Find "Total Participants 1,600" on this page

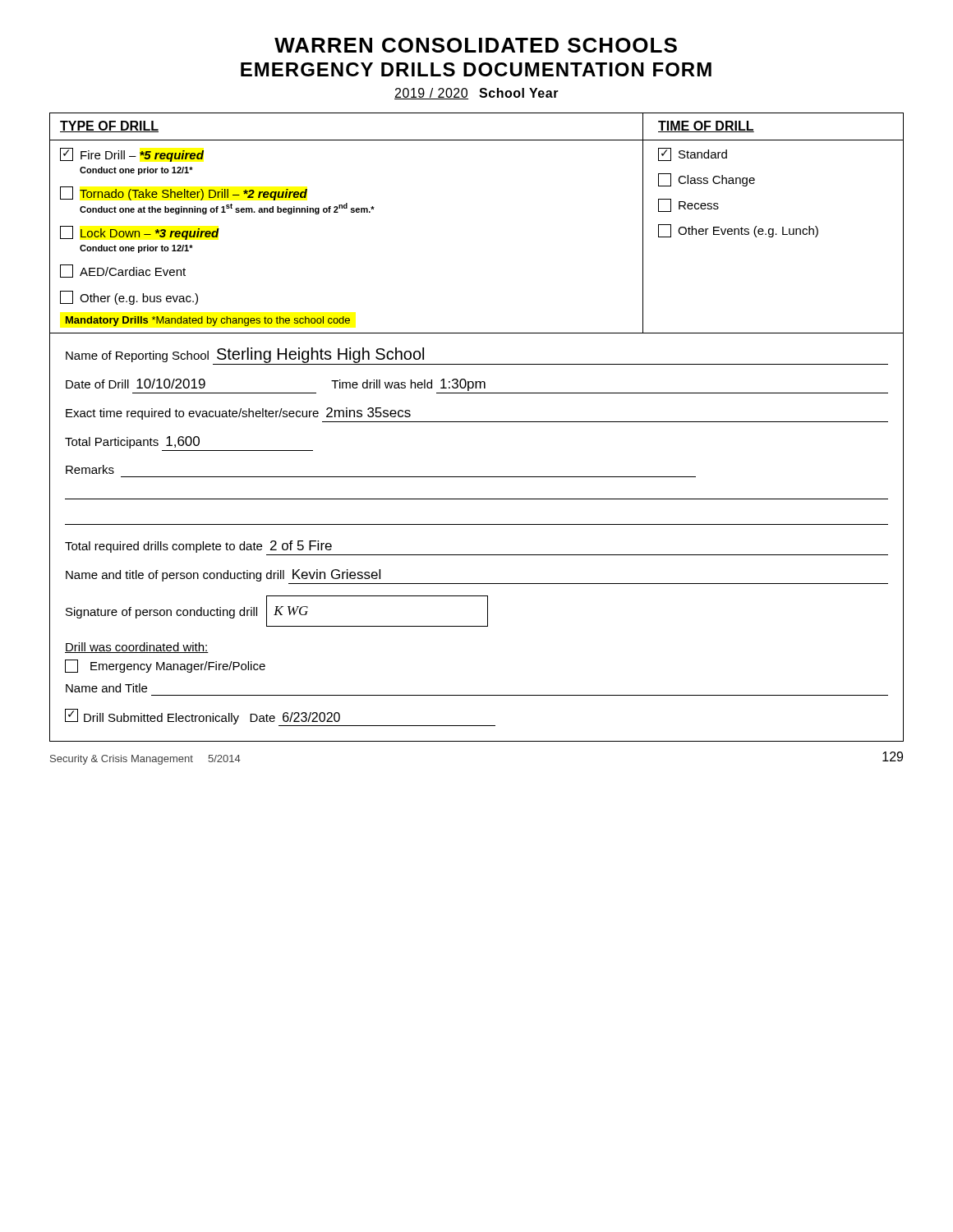click(189, 442)
